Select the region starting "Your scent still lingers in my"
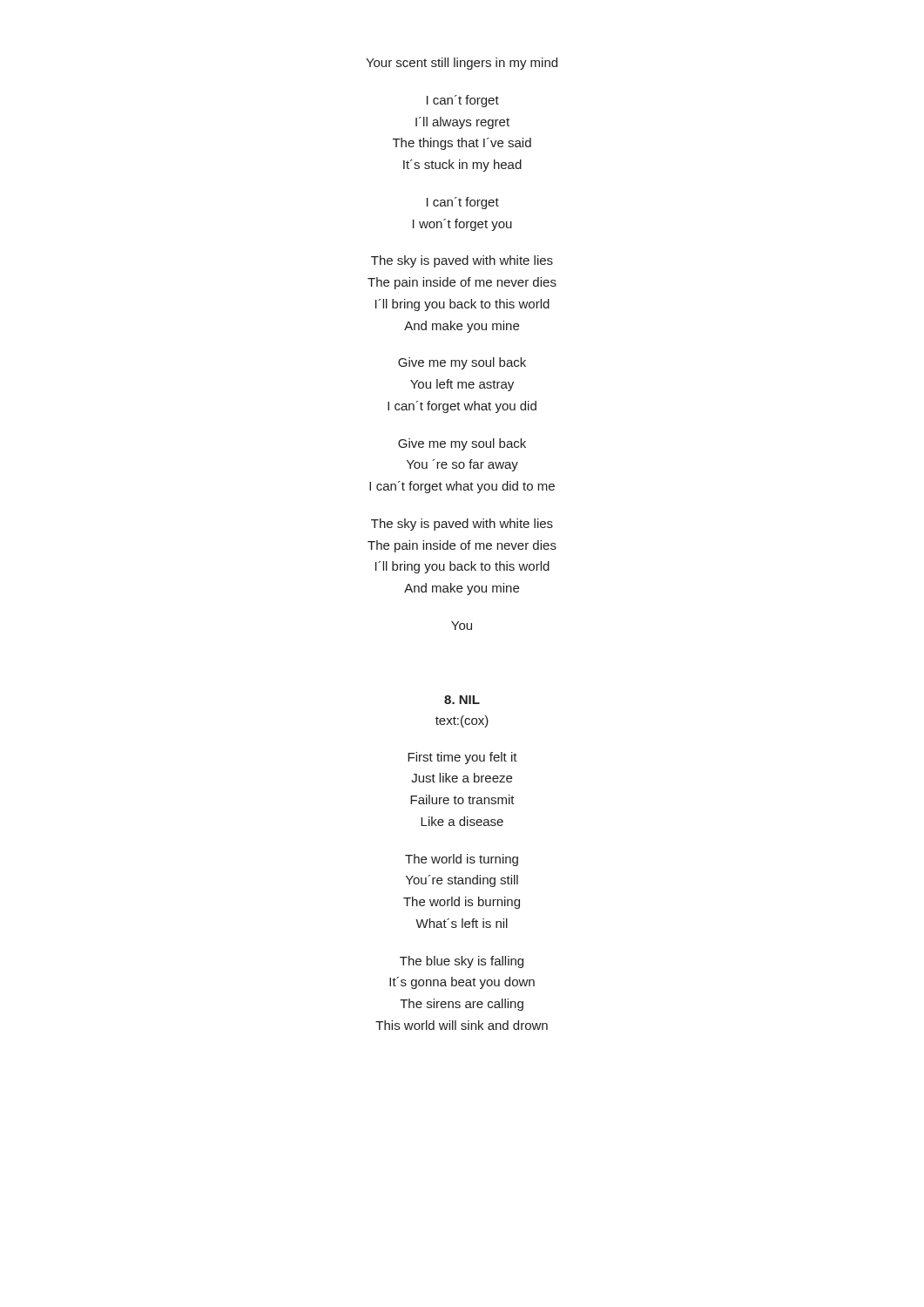Screen dimensions: 1307x924 click(x=462, y=63)
